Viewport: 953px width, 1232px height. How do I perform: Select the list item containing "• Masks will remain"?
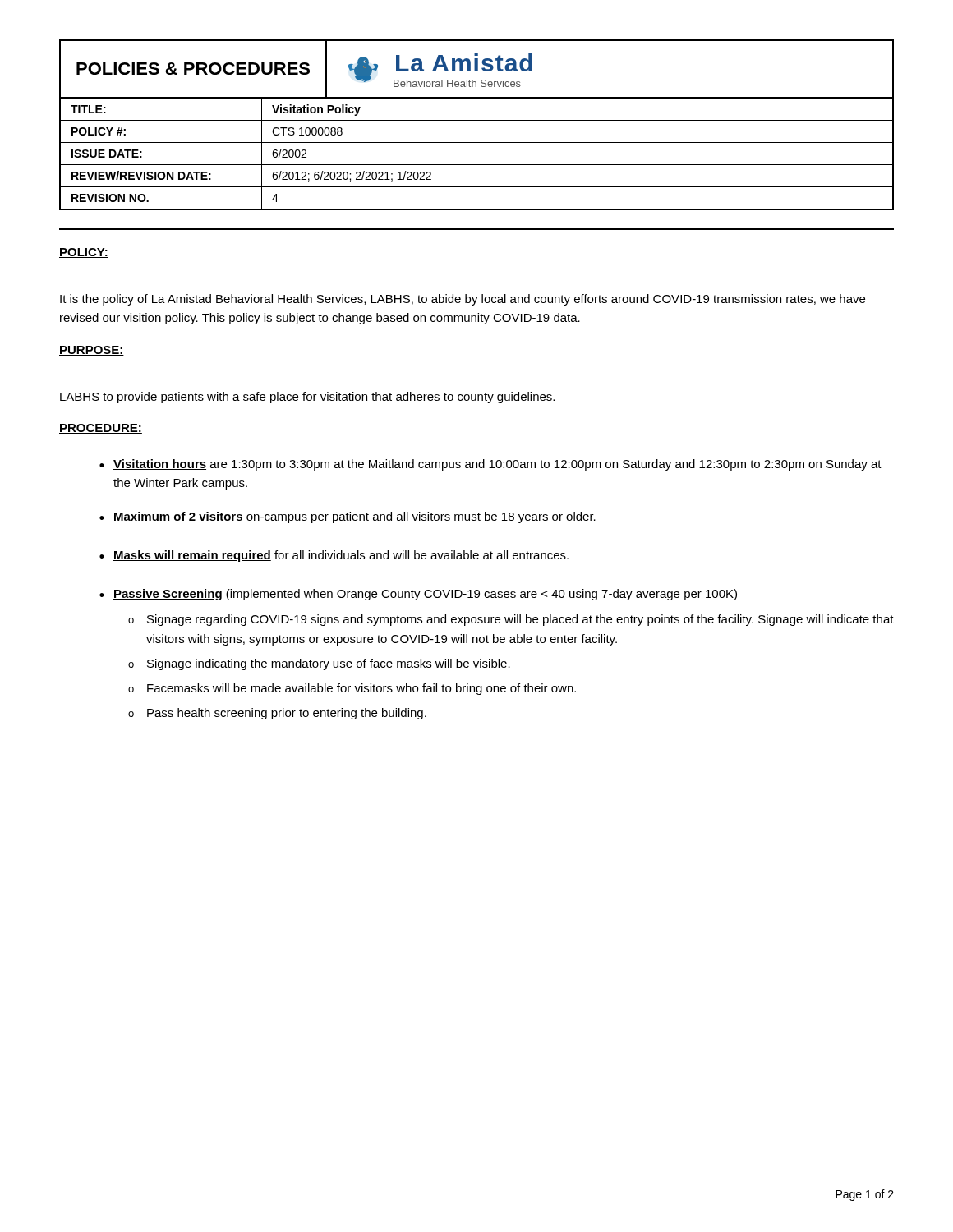click(x=492, y=557)
